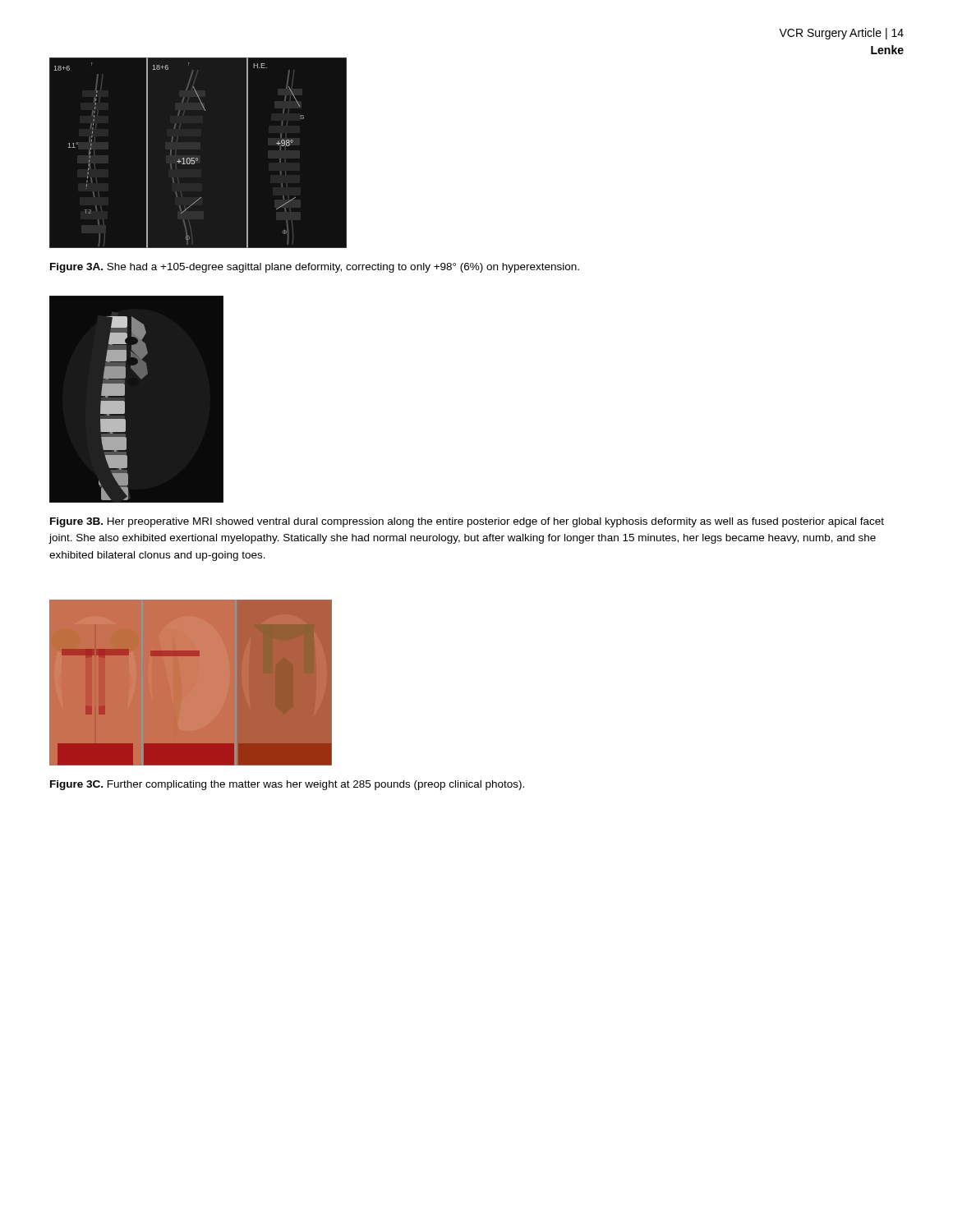Navigate to the text starting "Figure 3A. She had a +105-degree sagittal"
953x1232 pixels.
315,266
